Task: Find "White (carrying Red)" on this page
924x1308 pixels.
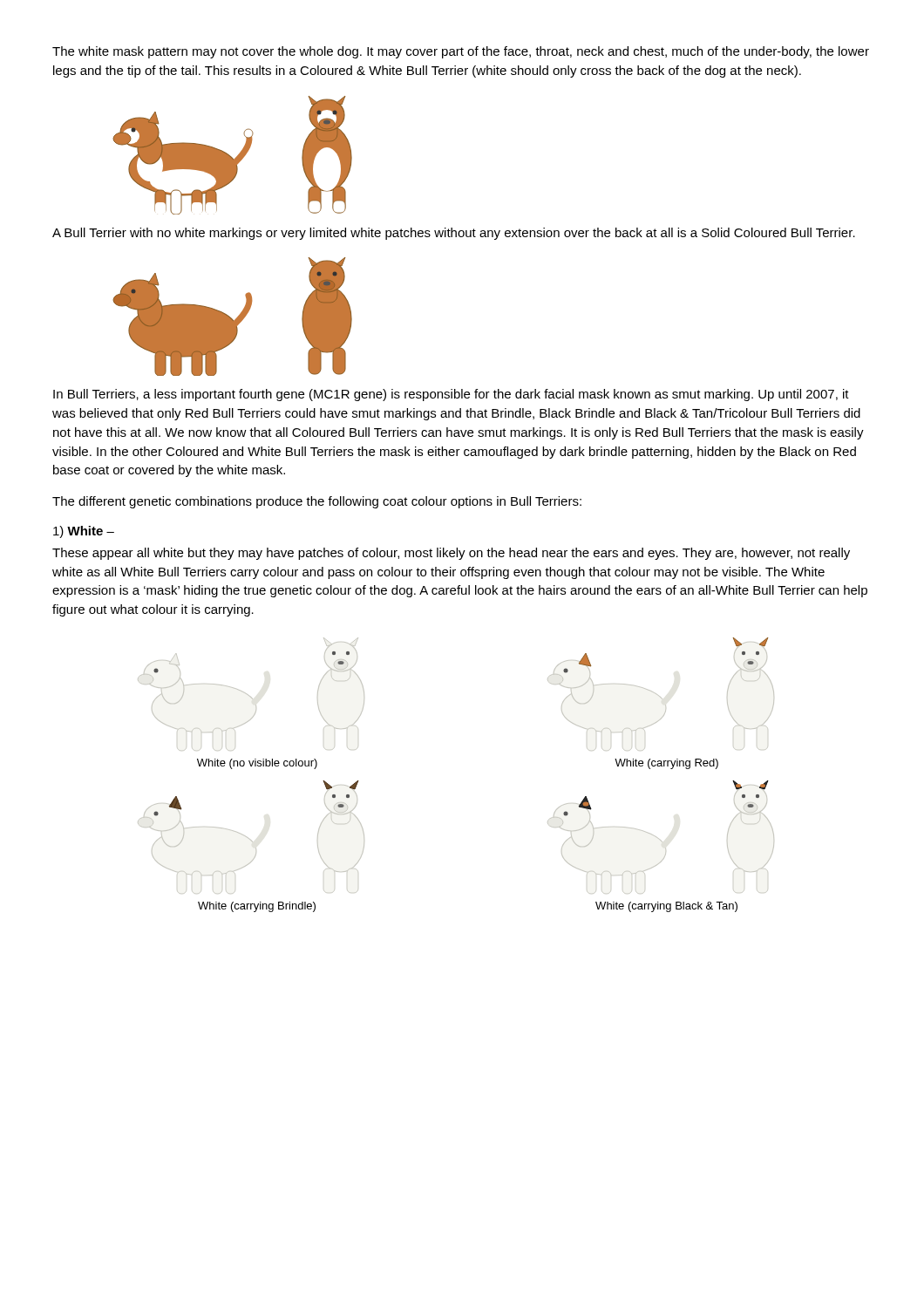Action: (667, 762)
